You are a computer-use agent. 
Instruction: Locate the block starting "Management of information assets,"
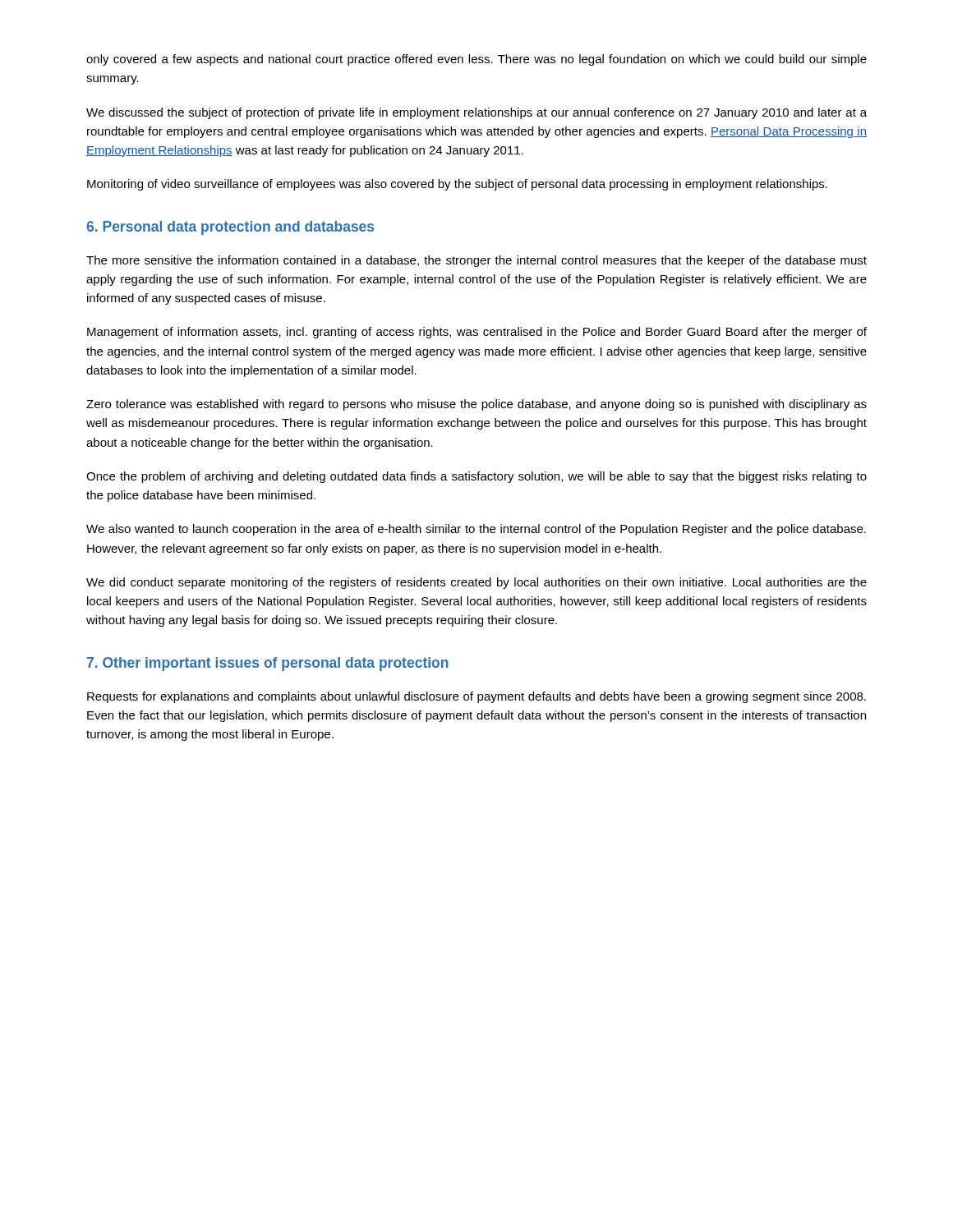(476, 351)
